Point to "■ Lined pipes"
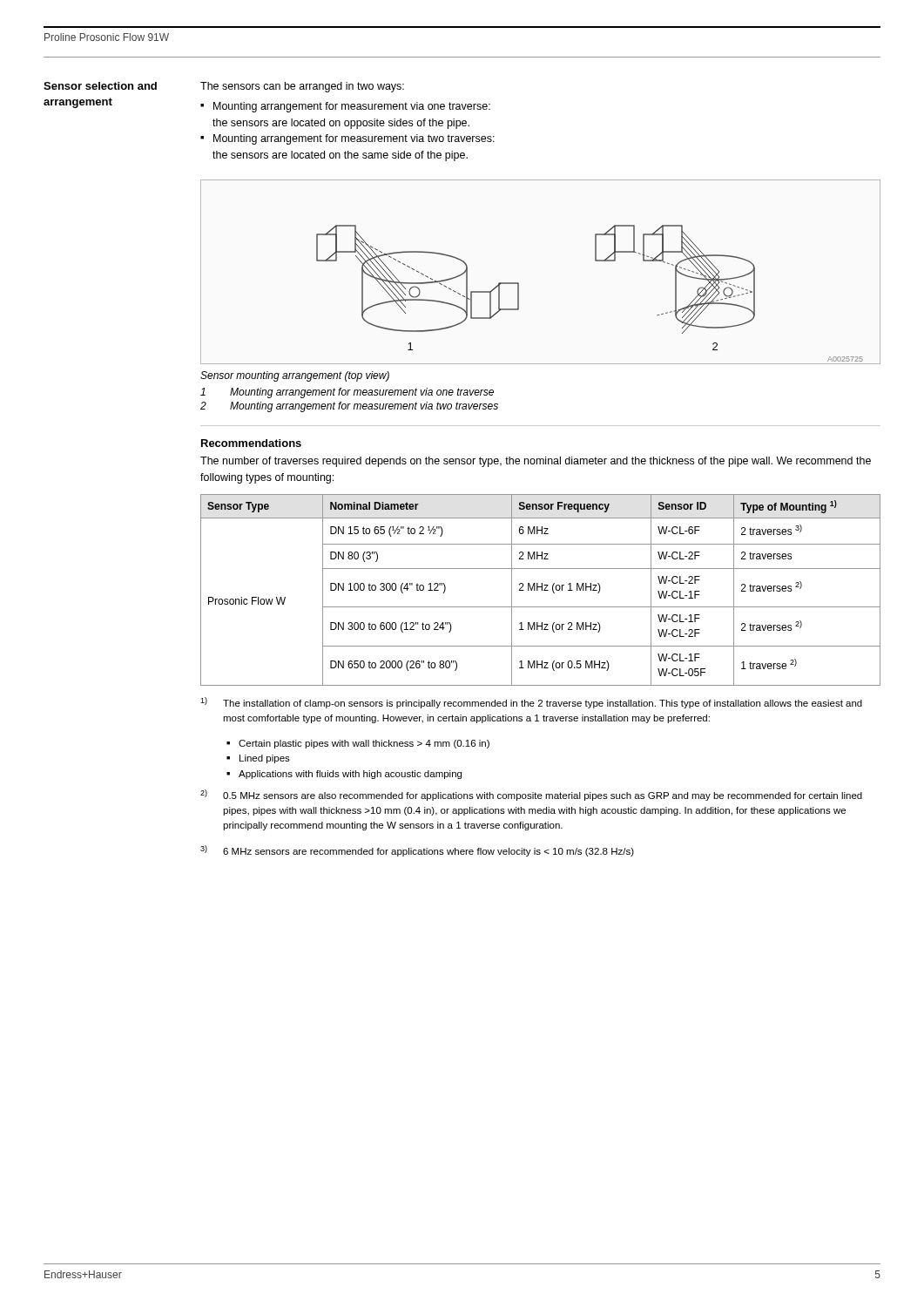The image size is (924, 1307). (x=258, y=759)
